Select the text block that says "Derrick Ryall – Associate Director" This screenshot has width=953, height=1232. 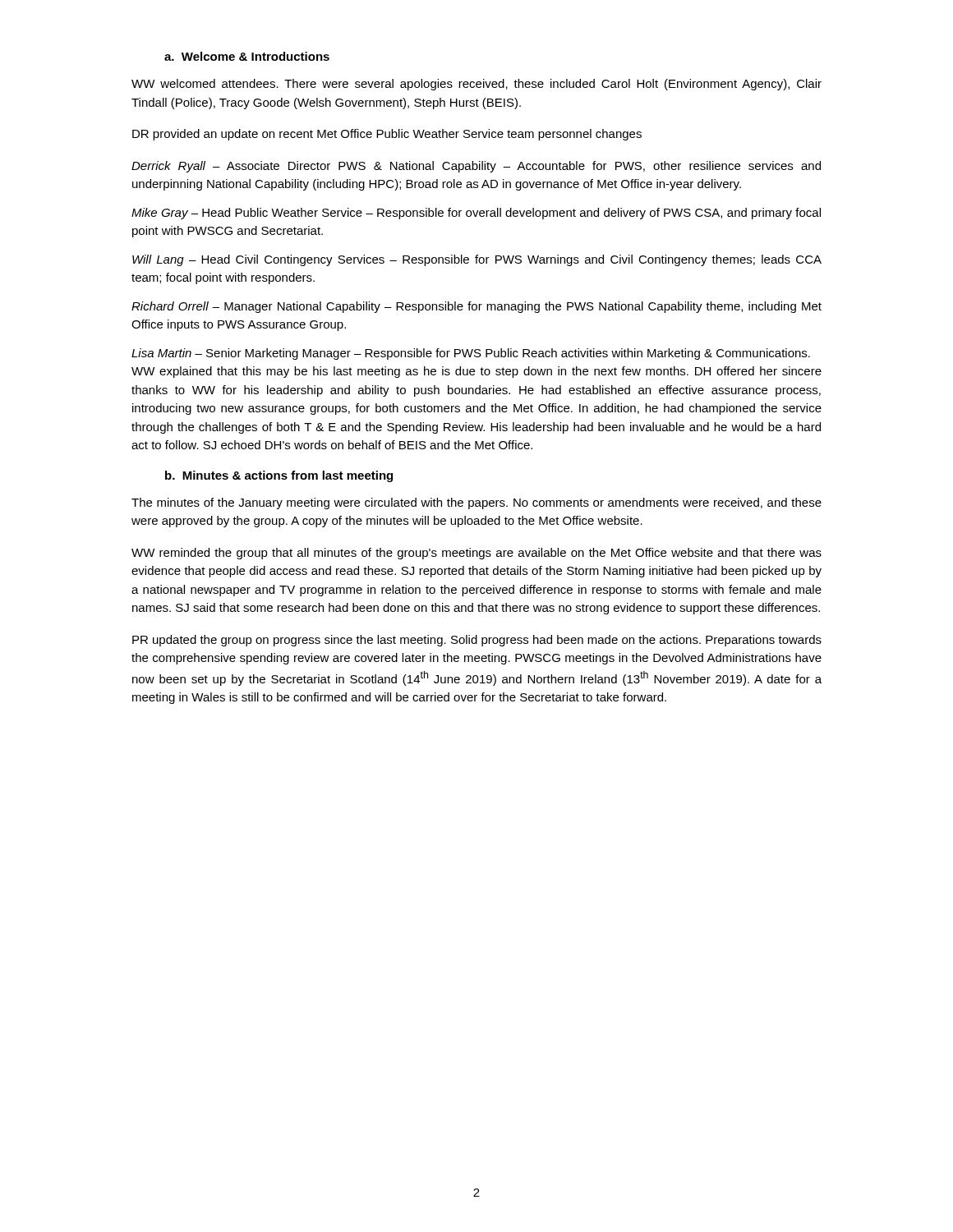coord(476,174)
